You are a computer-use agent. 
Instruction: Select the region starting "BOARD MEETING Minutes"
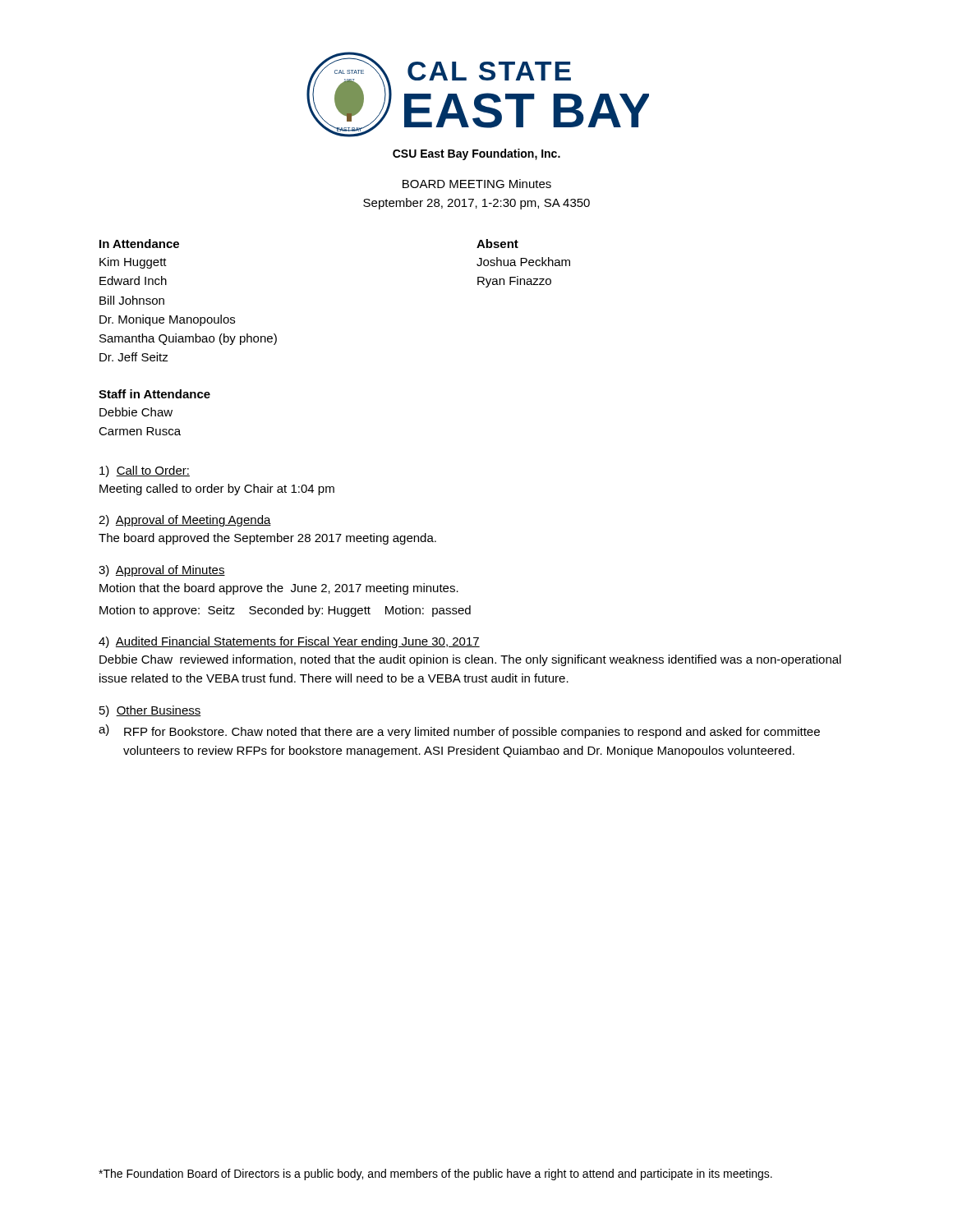point(476,193)
